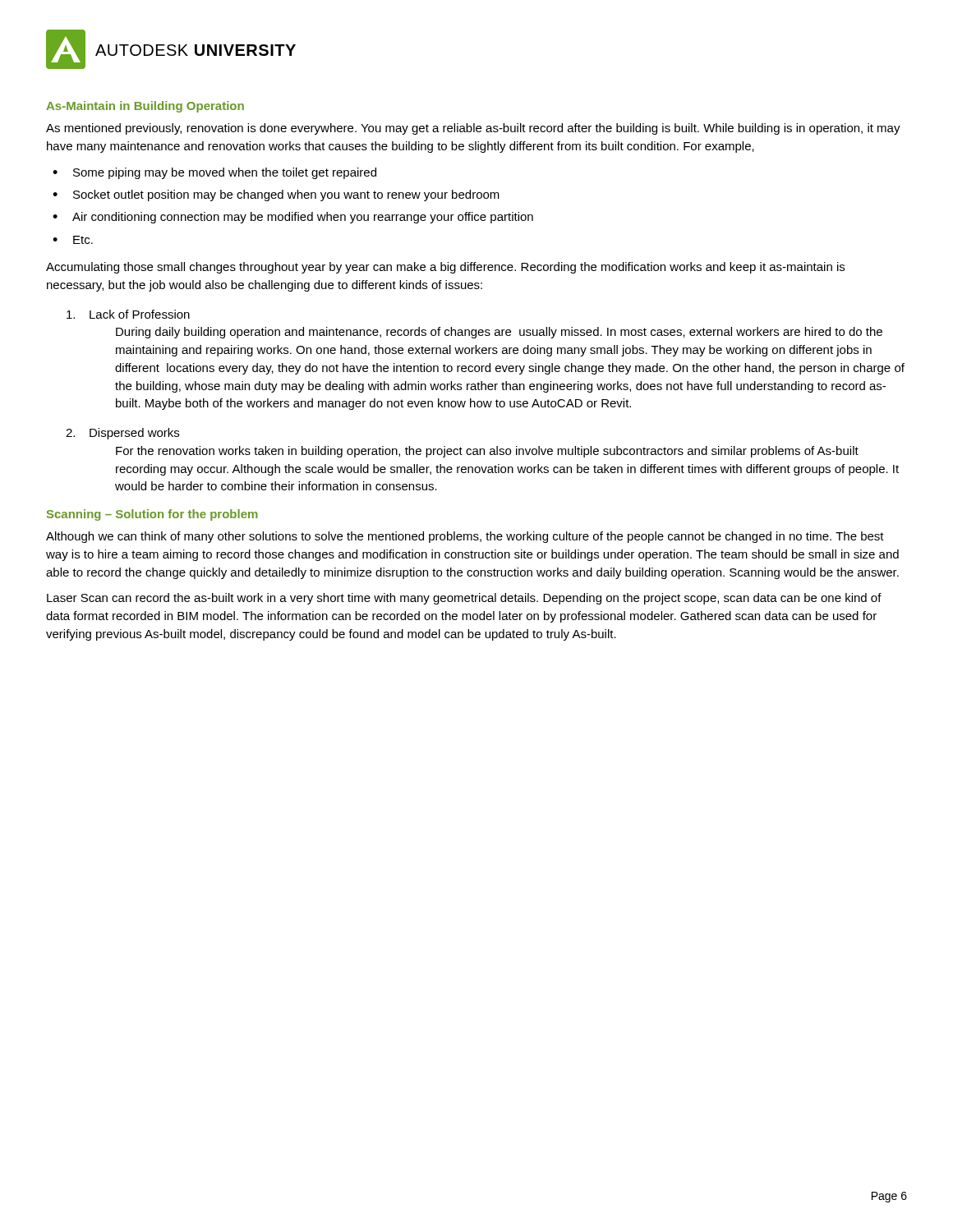This screenshot has width=953, height=1232.
Task: Find the block on this page that starts "As mentioned previously, renovation"
Action: tap(473, 137)
